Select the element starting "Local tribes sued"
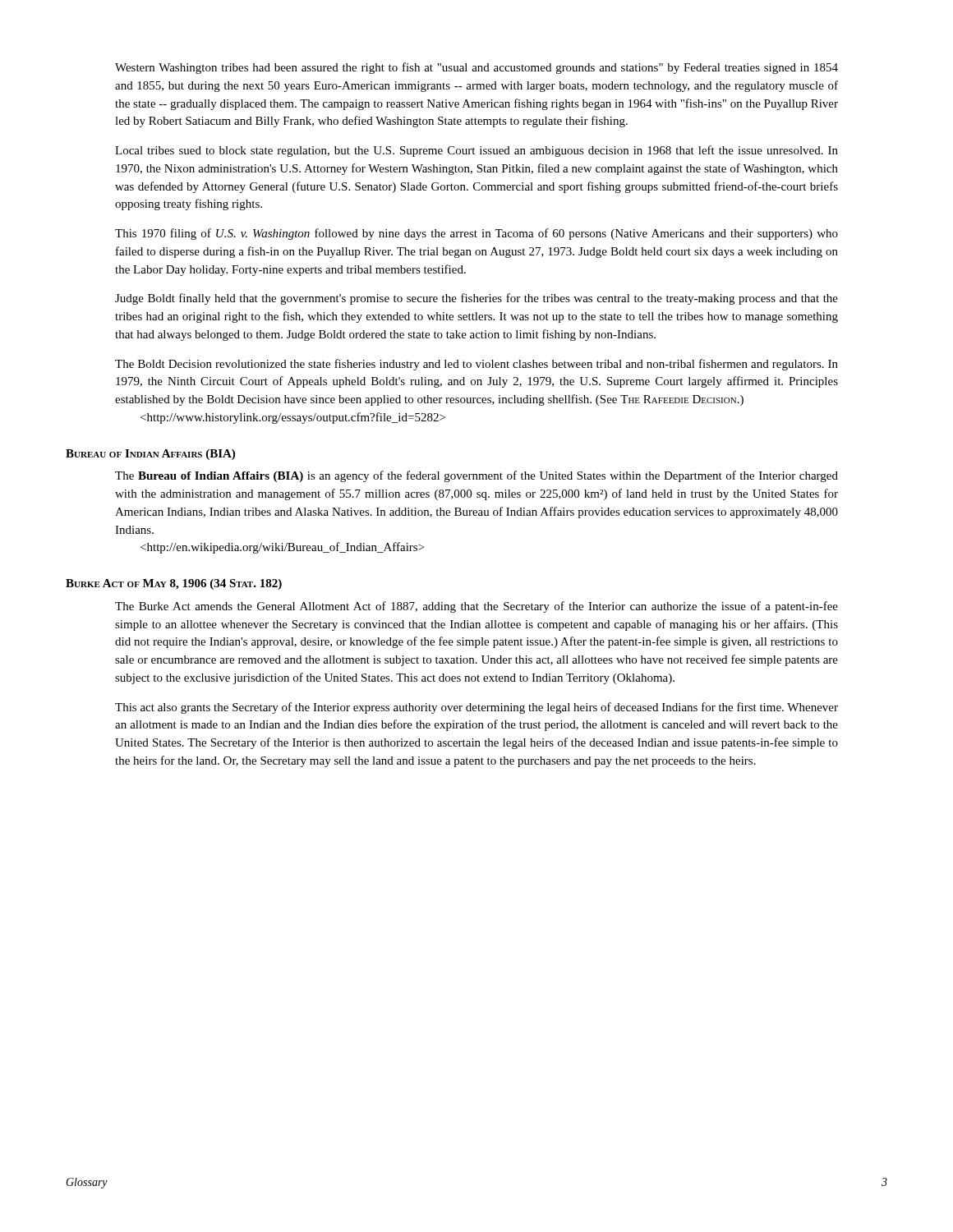The image size is (953, 1232). click(x=476, y=177)
